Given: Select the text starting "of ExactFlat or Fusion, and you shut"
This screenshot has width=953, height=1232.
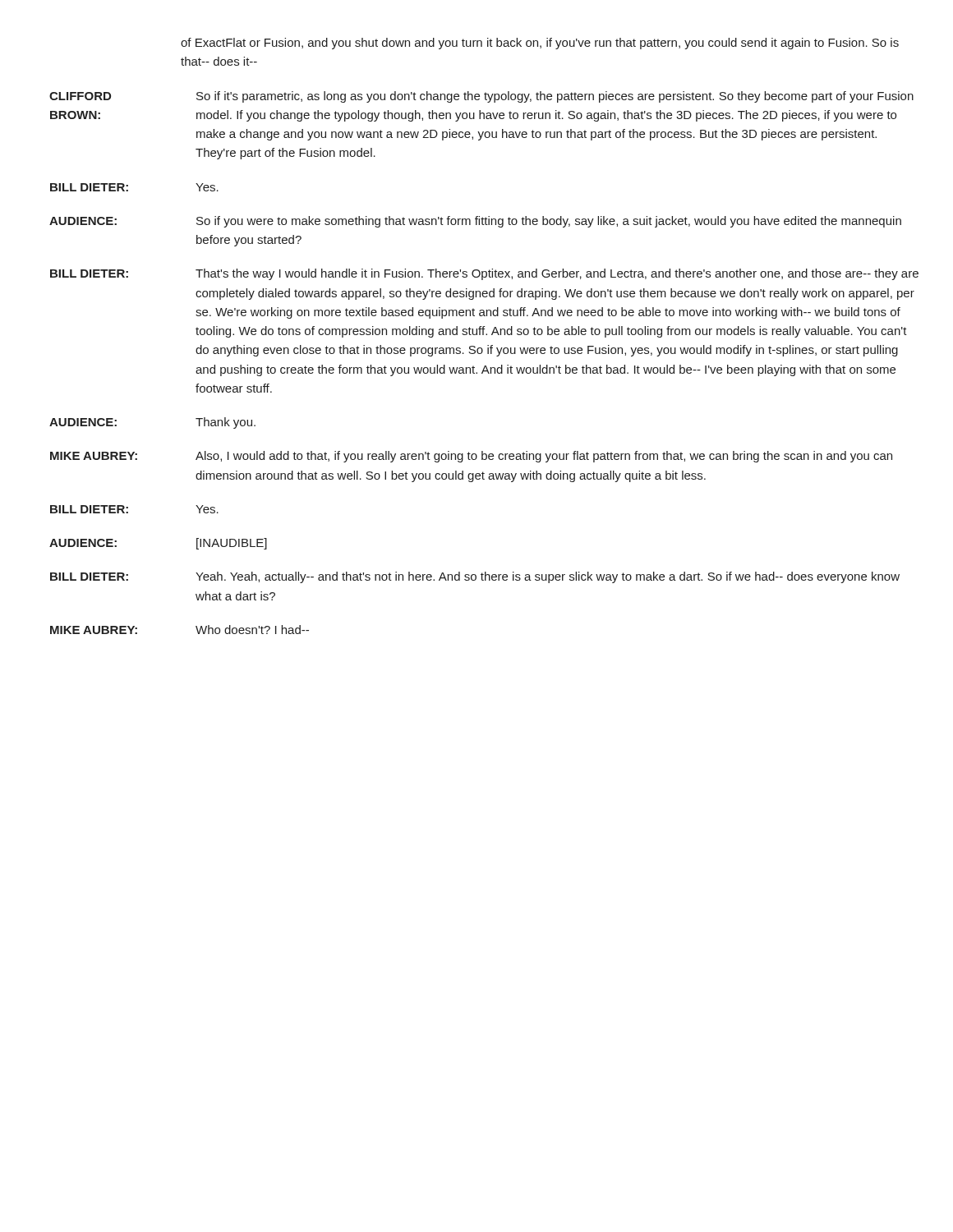Looking at the screenshot, I should [x=485, y=52].
